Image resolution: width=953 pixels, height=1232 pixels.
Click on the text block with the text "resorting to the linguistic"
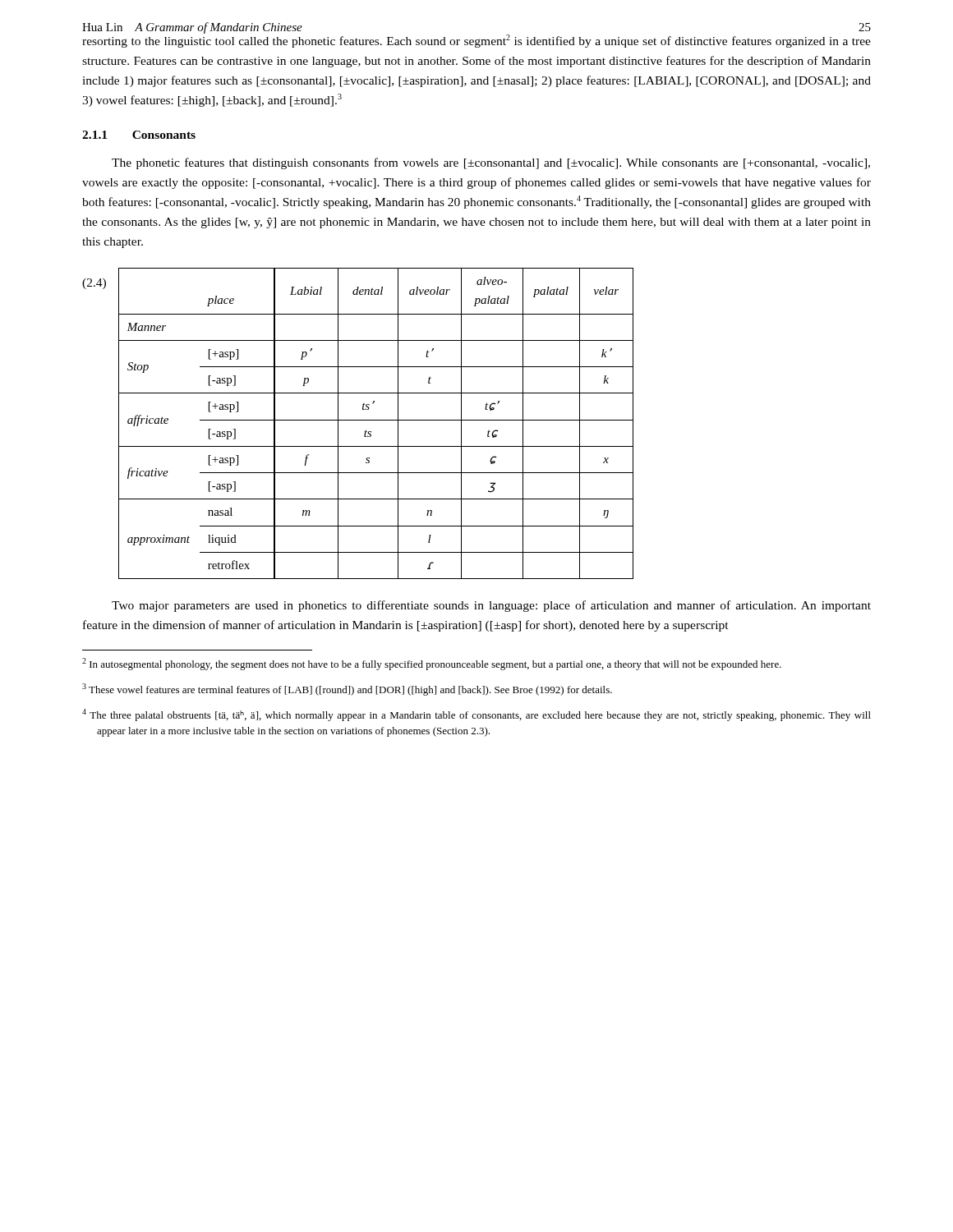point(476,71)
